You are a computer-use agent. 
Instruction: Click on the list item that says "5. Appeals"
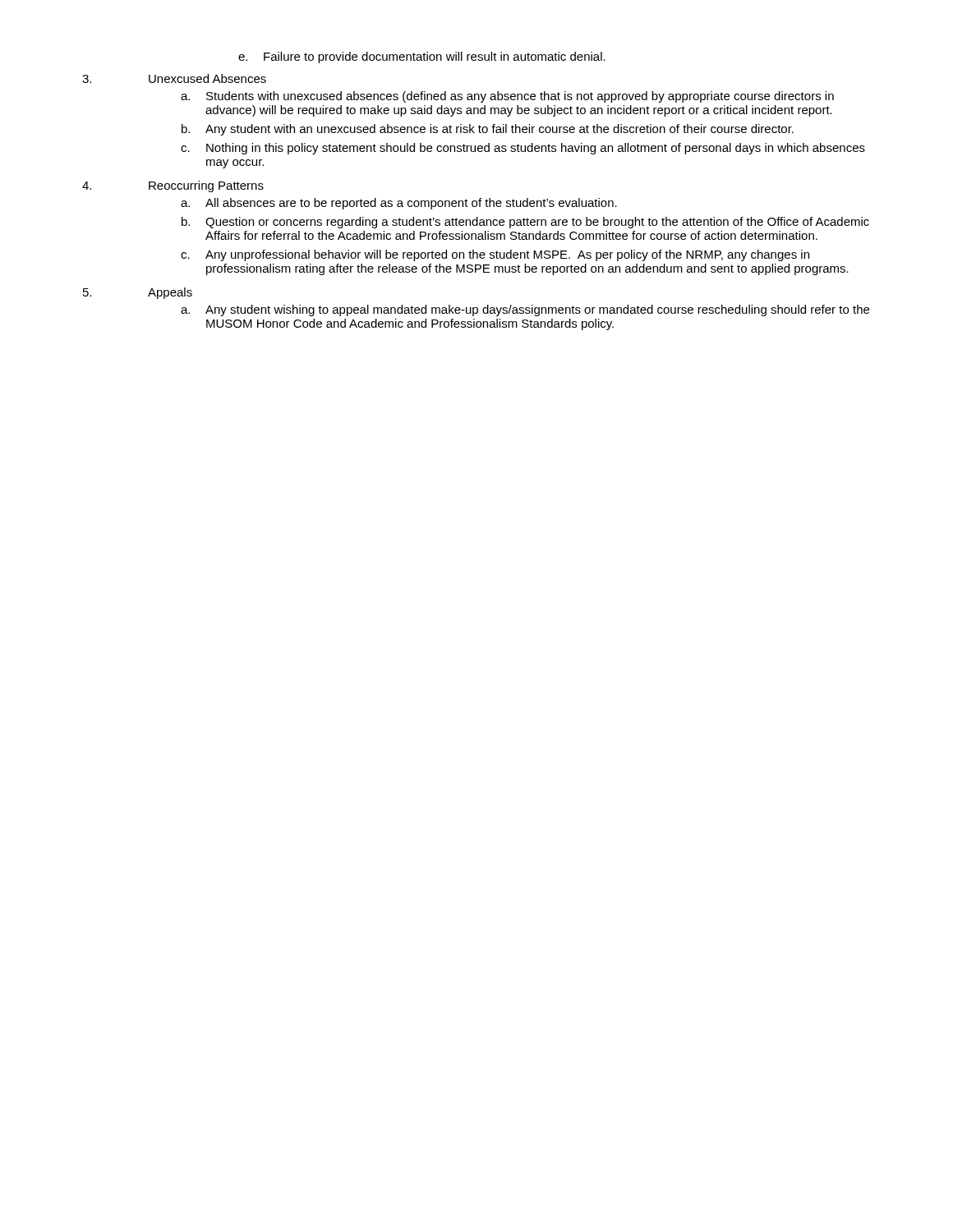click(86, 292)
